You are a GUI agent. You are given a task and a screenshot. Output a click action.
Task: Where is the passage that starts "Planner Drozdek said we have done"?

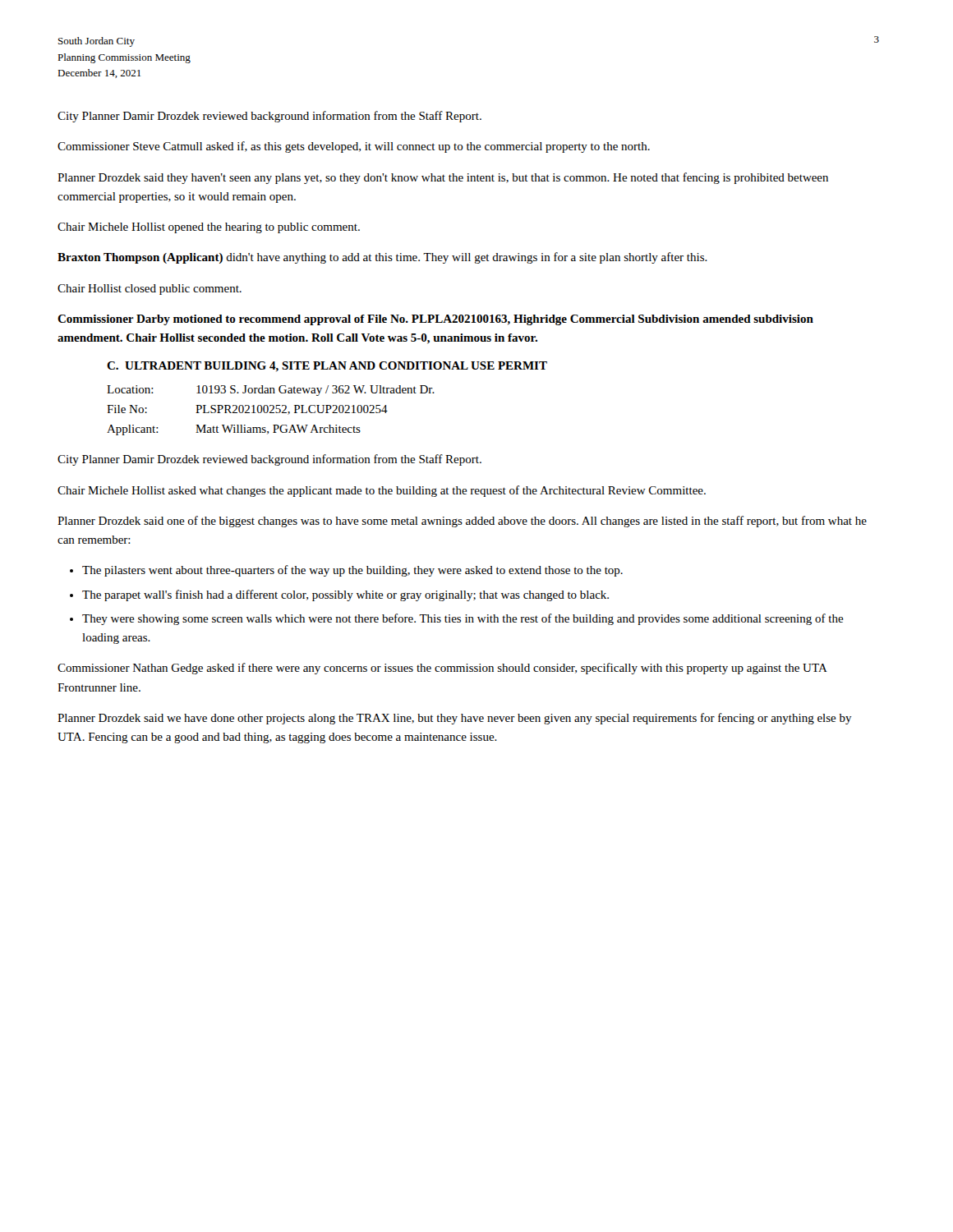point(454,727)
